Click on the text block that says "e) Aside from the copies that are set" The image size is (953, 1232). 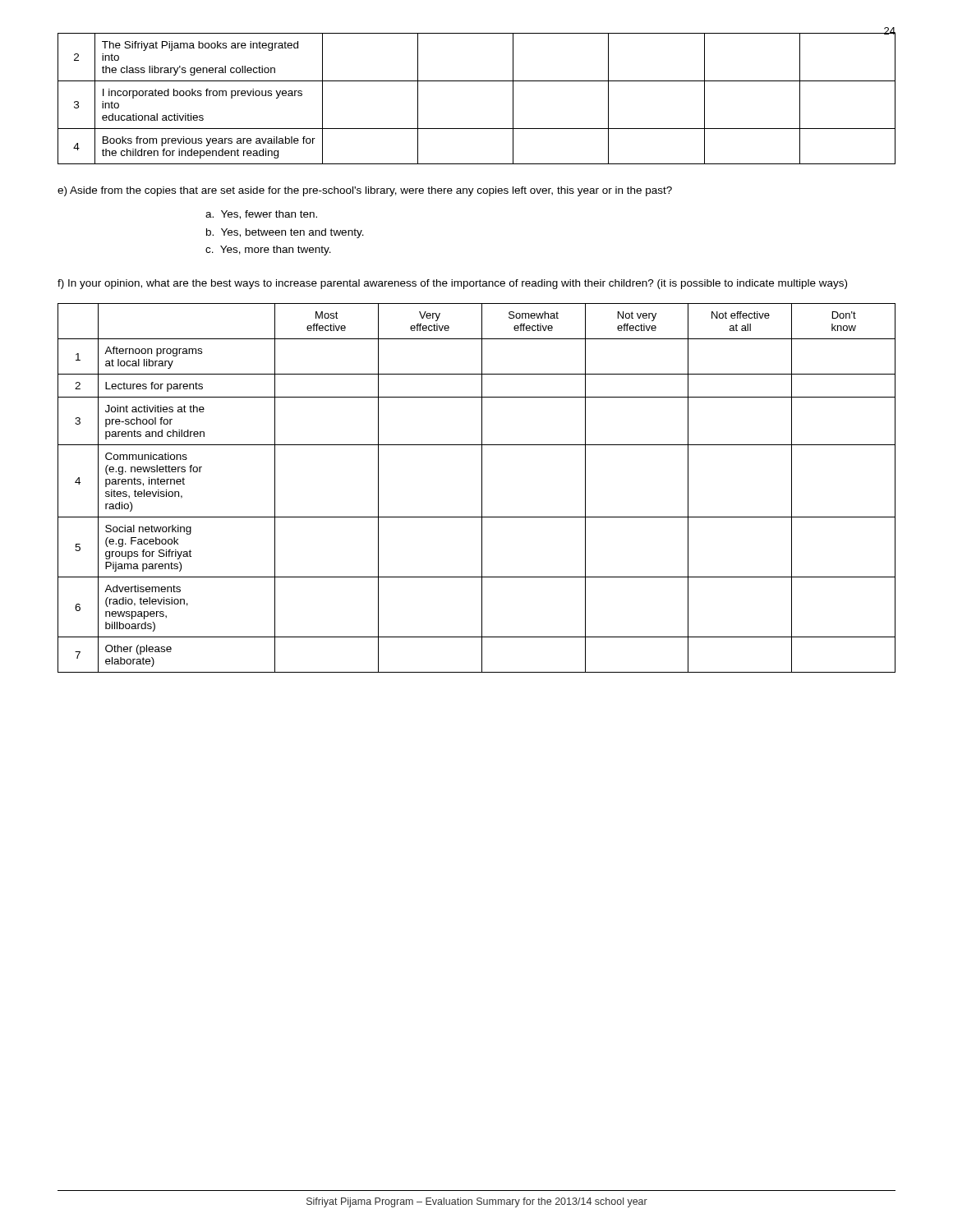pyautogui.click(x=365, y=190)
